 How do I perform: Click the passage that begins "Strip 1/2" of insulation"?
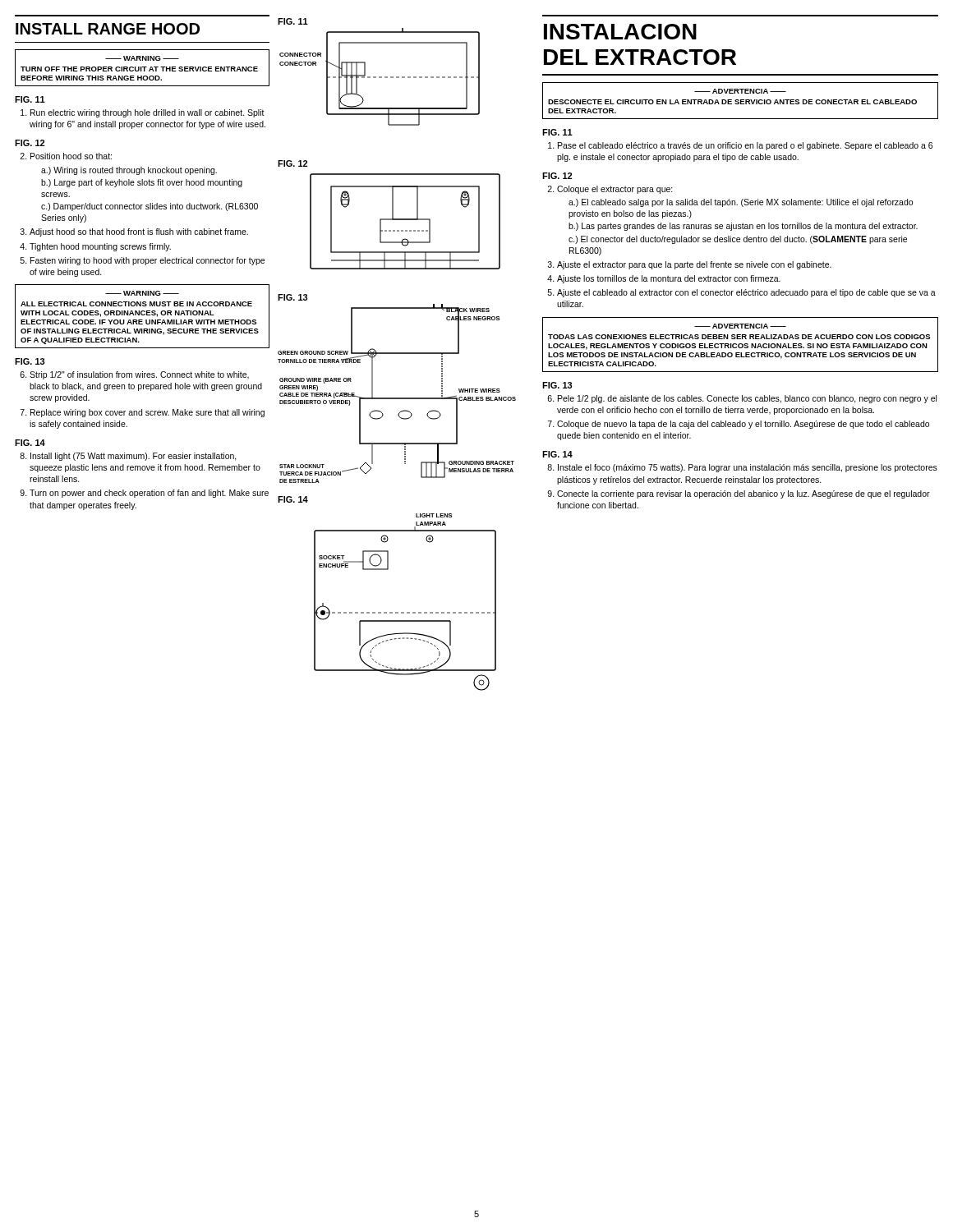click(146, 386)
